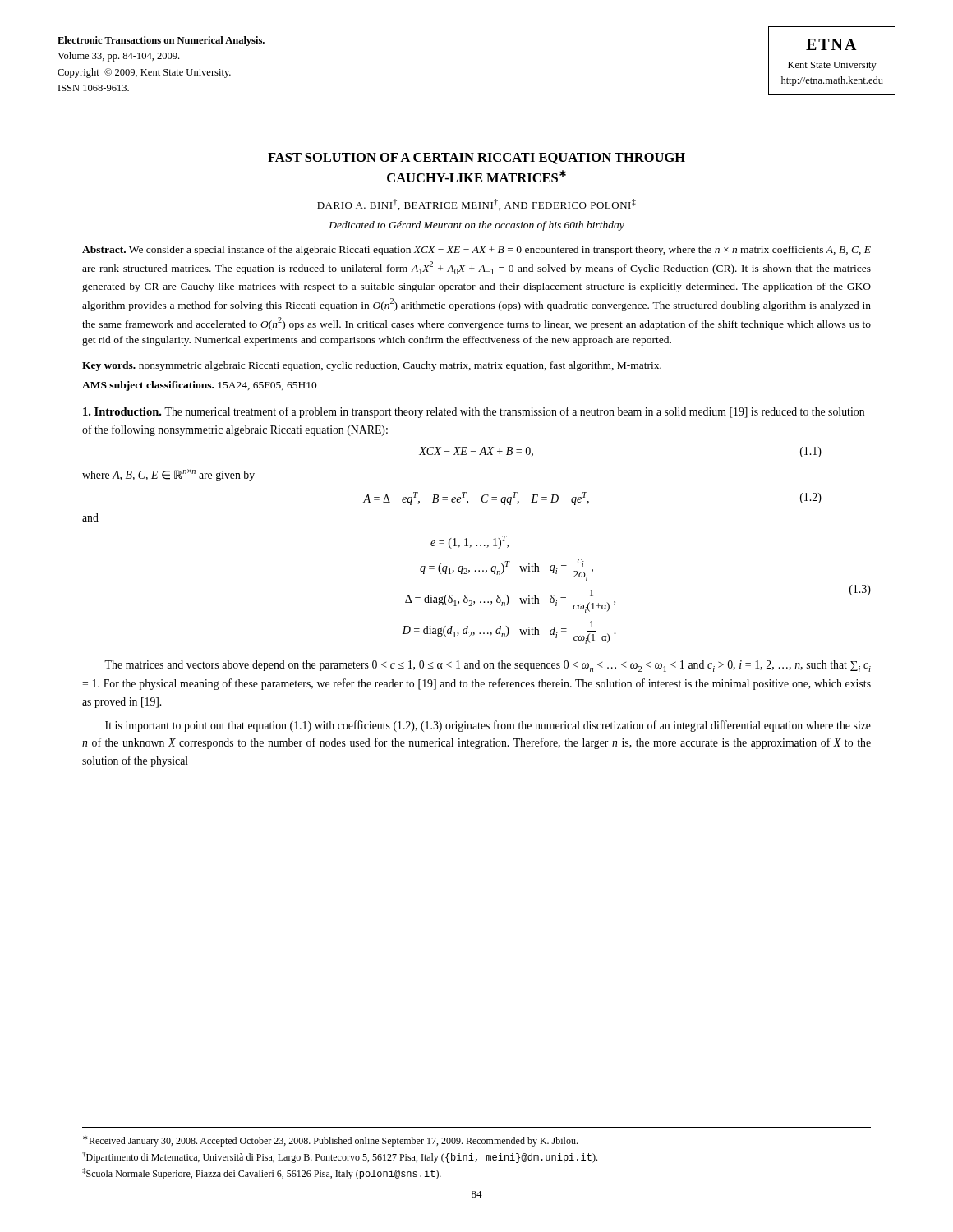Image resolution: width=953 pixels, height=1232 pixels.
Task: Click the passage that begins "AMS subject classifications. 15A24, 65F05,"
Action: tap(200, 385)
